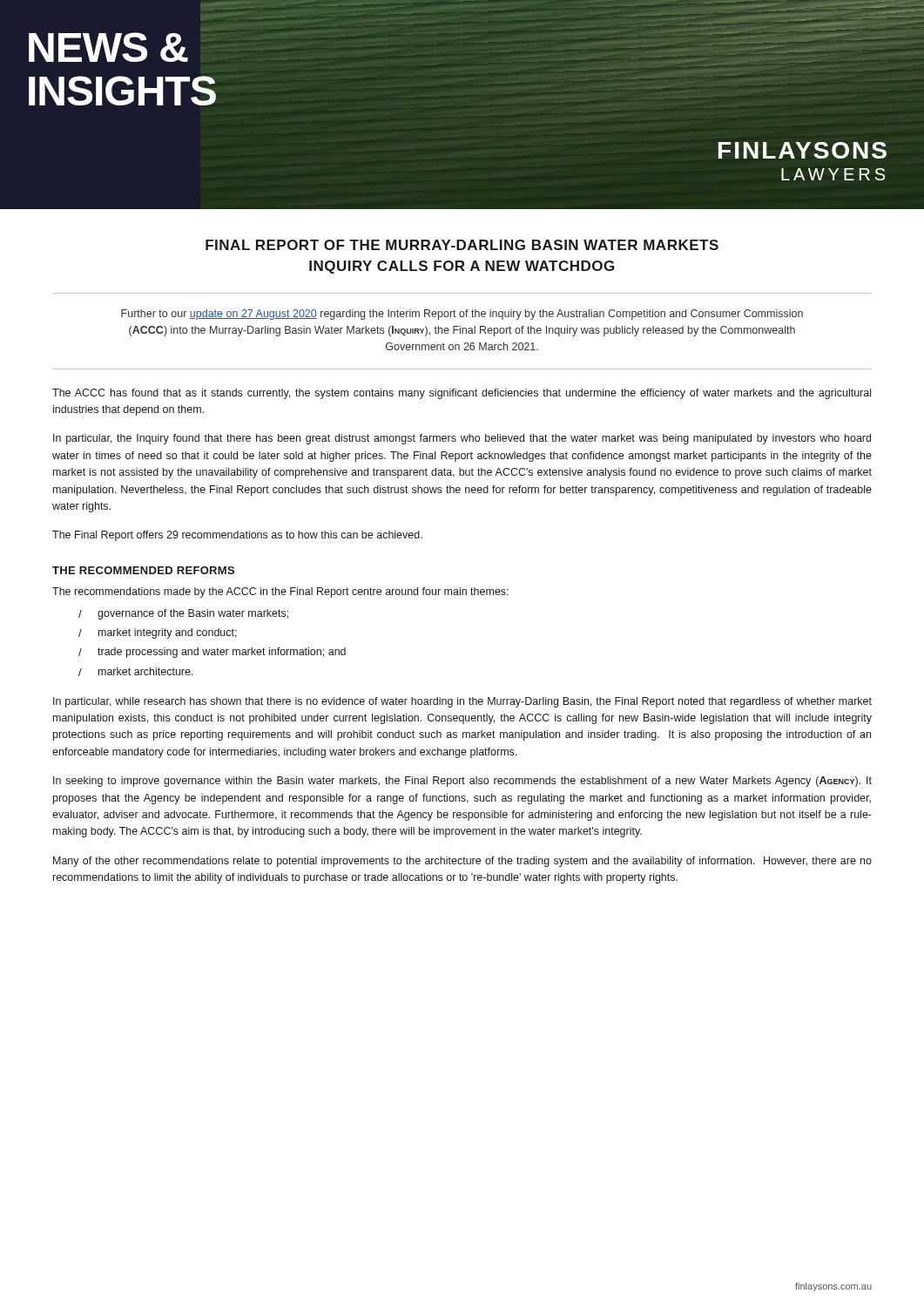Select the text block starting "The Final Report offers 29 recommendations as"

point(238,535)
